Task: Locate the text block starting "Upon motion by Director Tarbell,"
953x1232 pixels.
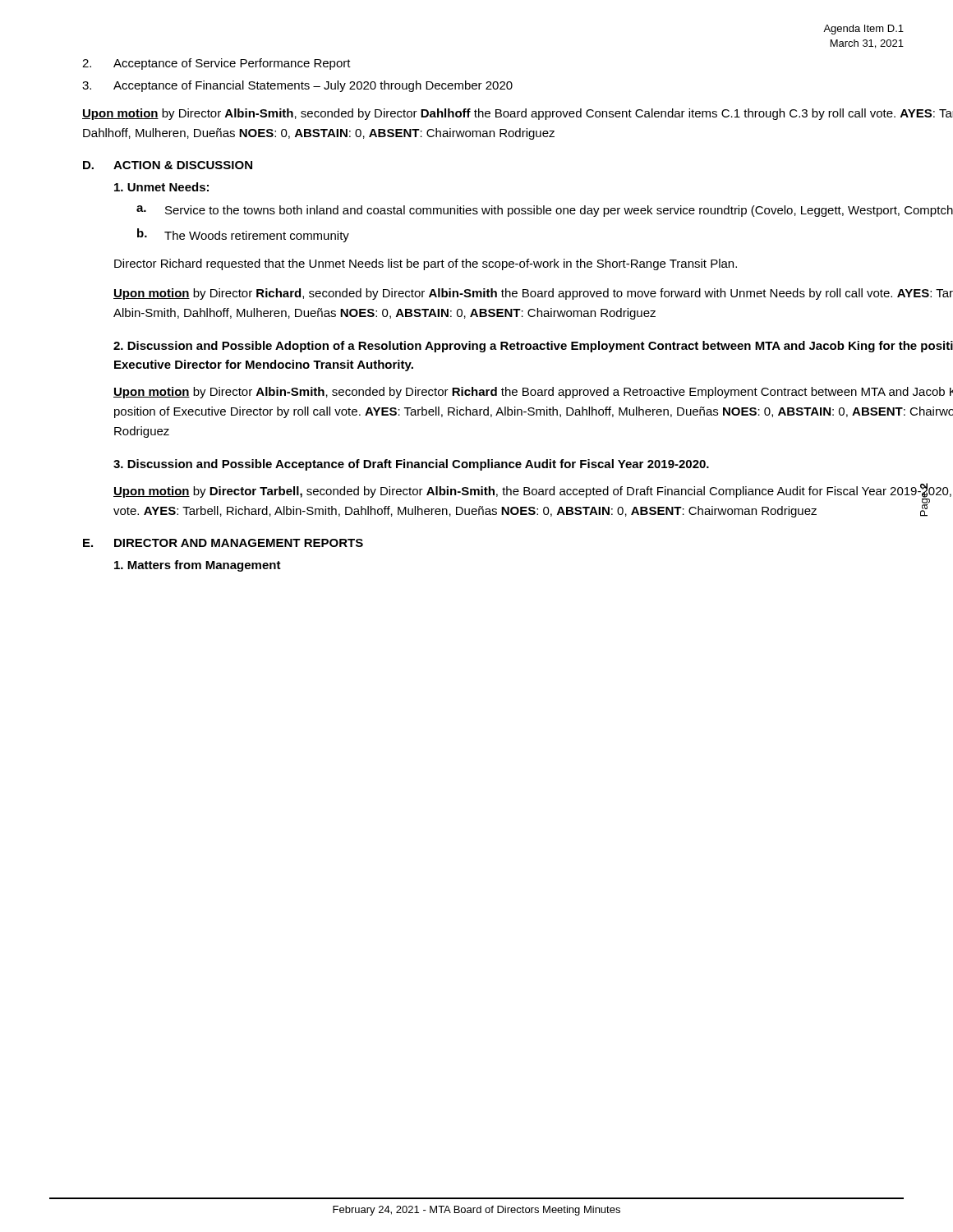Action: coord(533,501)
